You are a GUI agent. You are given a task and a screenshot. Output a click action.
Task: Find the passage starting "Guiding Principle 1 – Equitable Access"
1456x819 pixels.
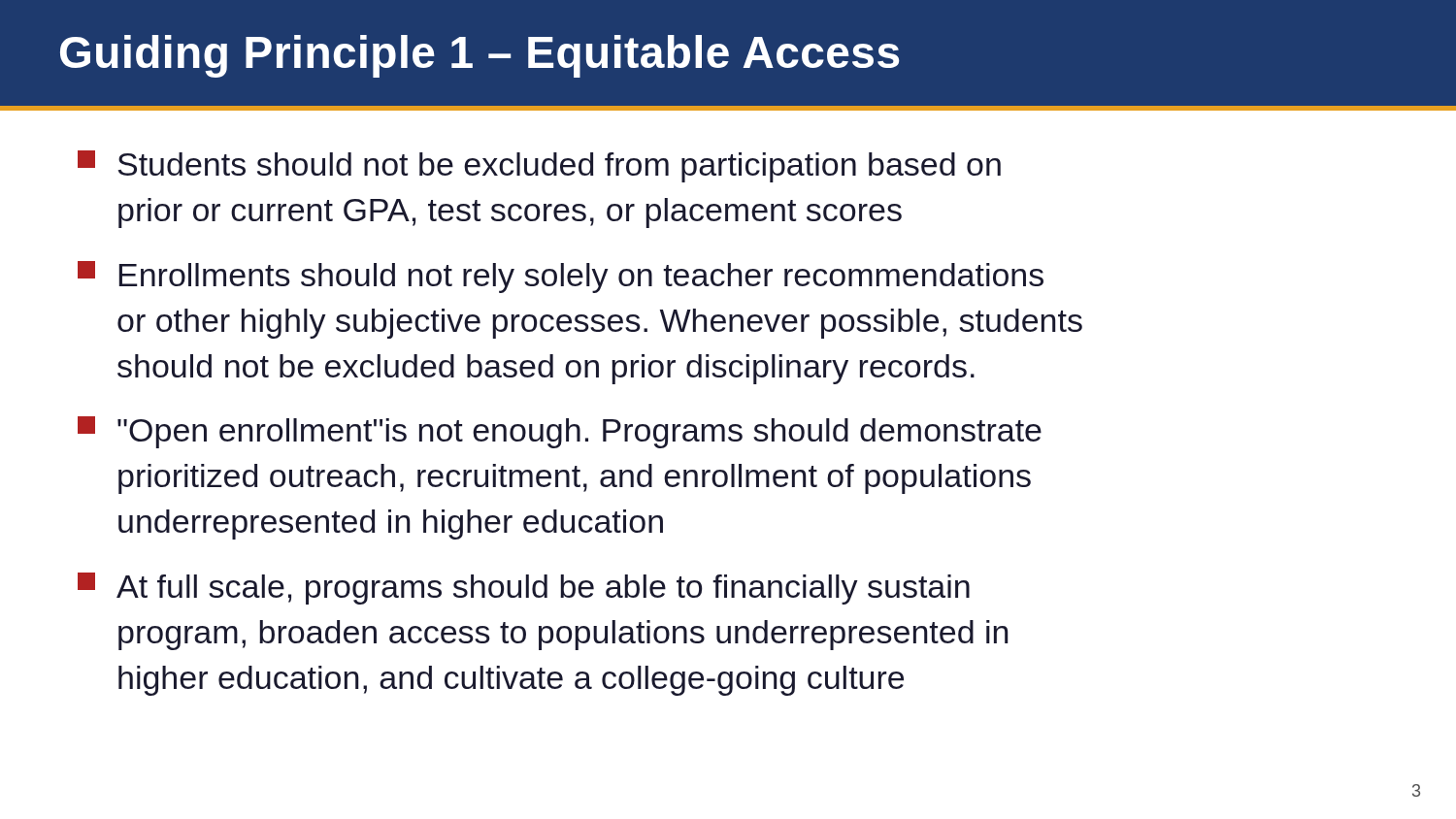tap(480, 52)
